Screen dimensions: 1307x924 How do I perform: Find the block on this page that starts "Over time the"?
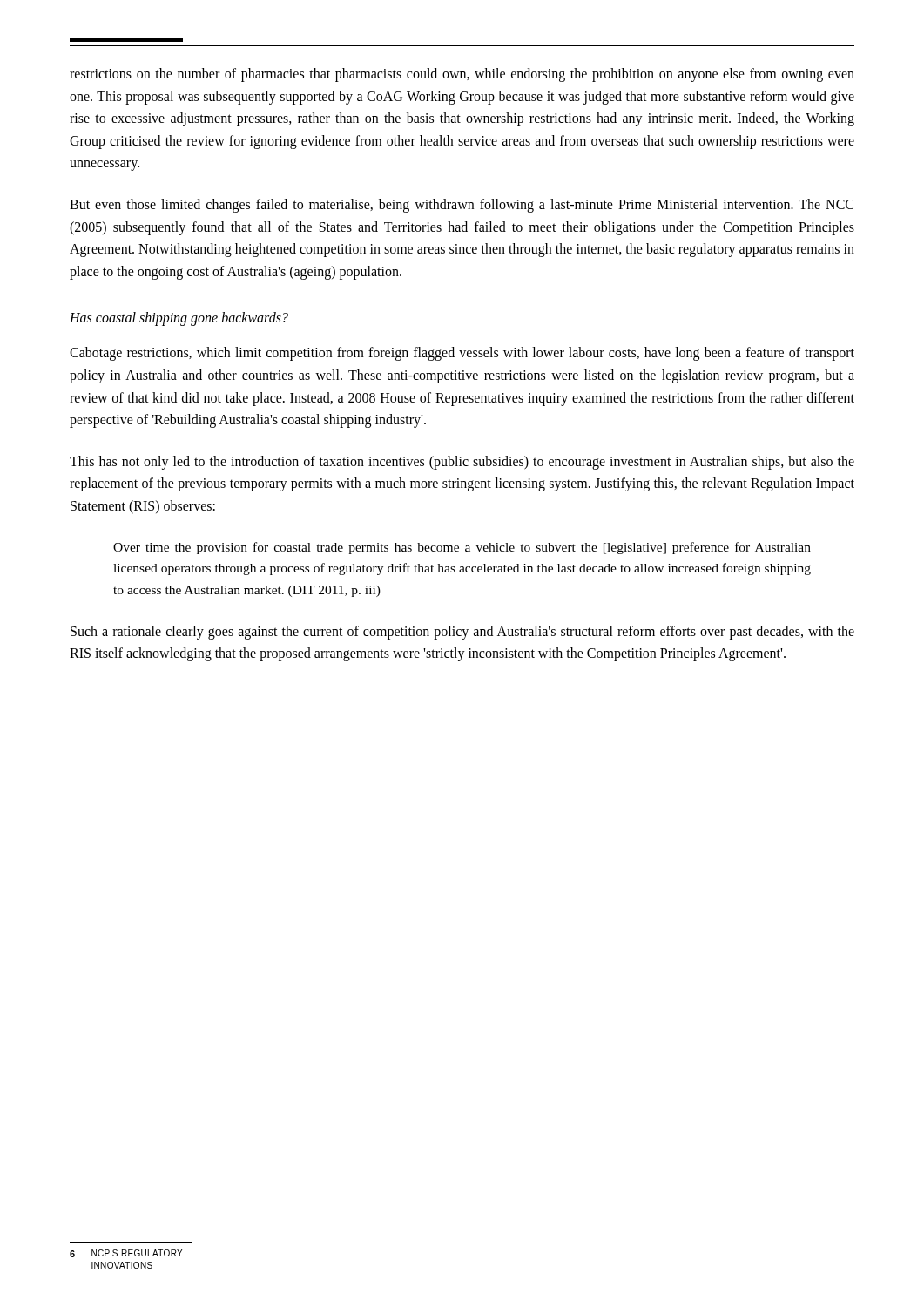point(462,568)
